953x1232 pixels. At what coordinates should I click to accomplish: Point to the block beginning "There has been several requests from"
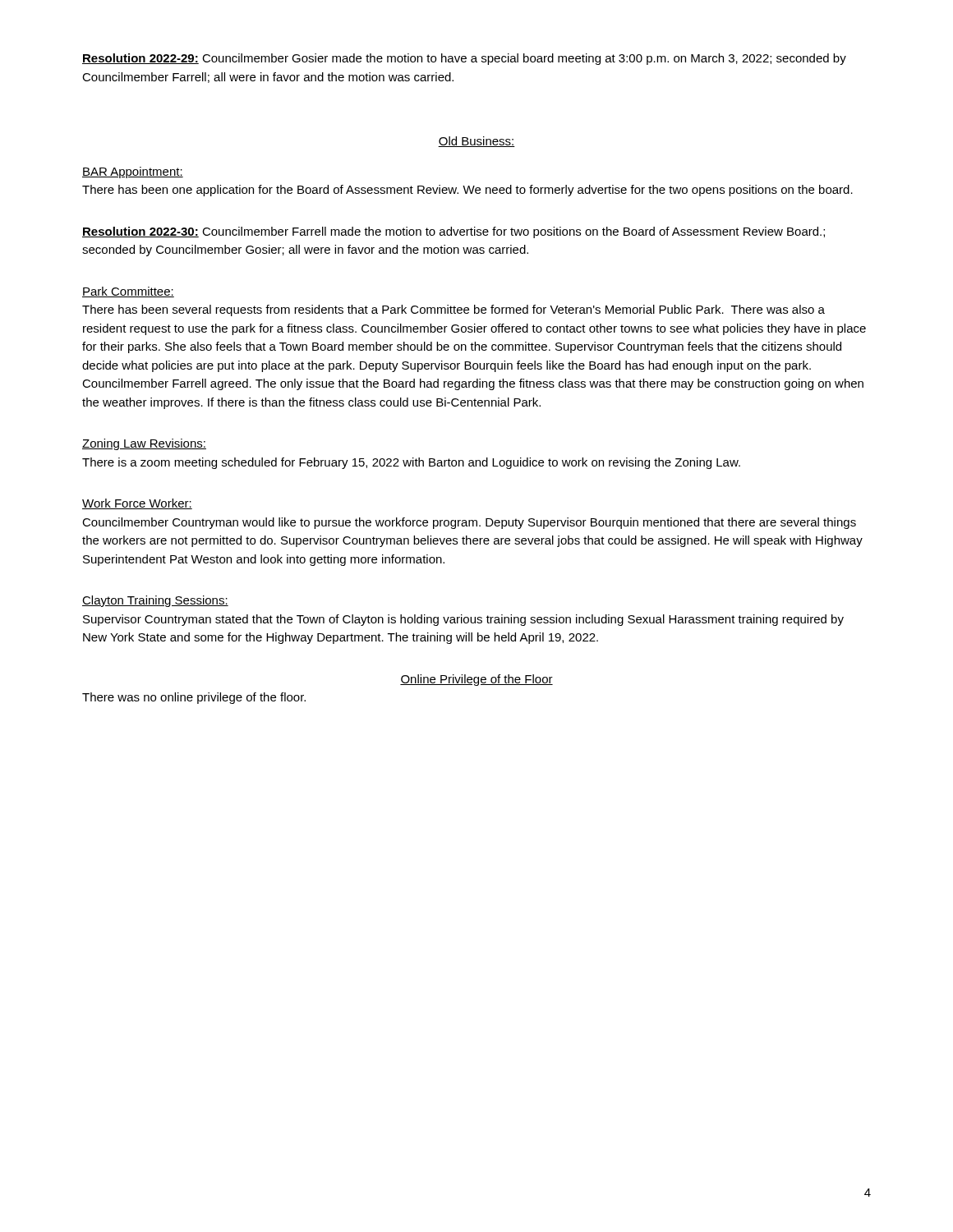pos(474,355)
